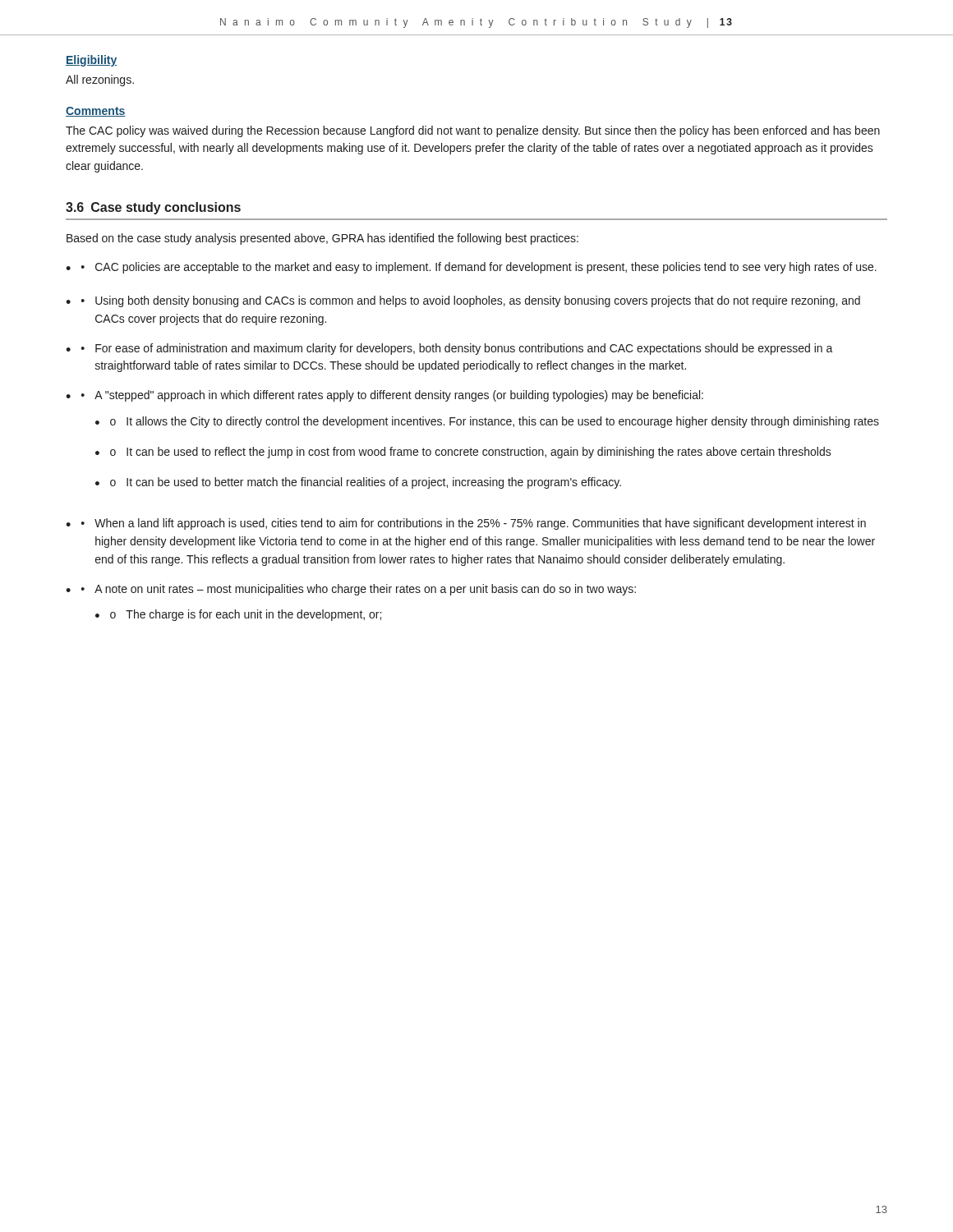
Task: Find the list item with the text "o It allows the"
Action: point(498,422)
